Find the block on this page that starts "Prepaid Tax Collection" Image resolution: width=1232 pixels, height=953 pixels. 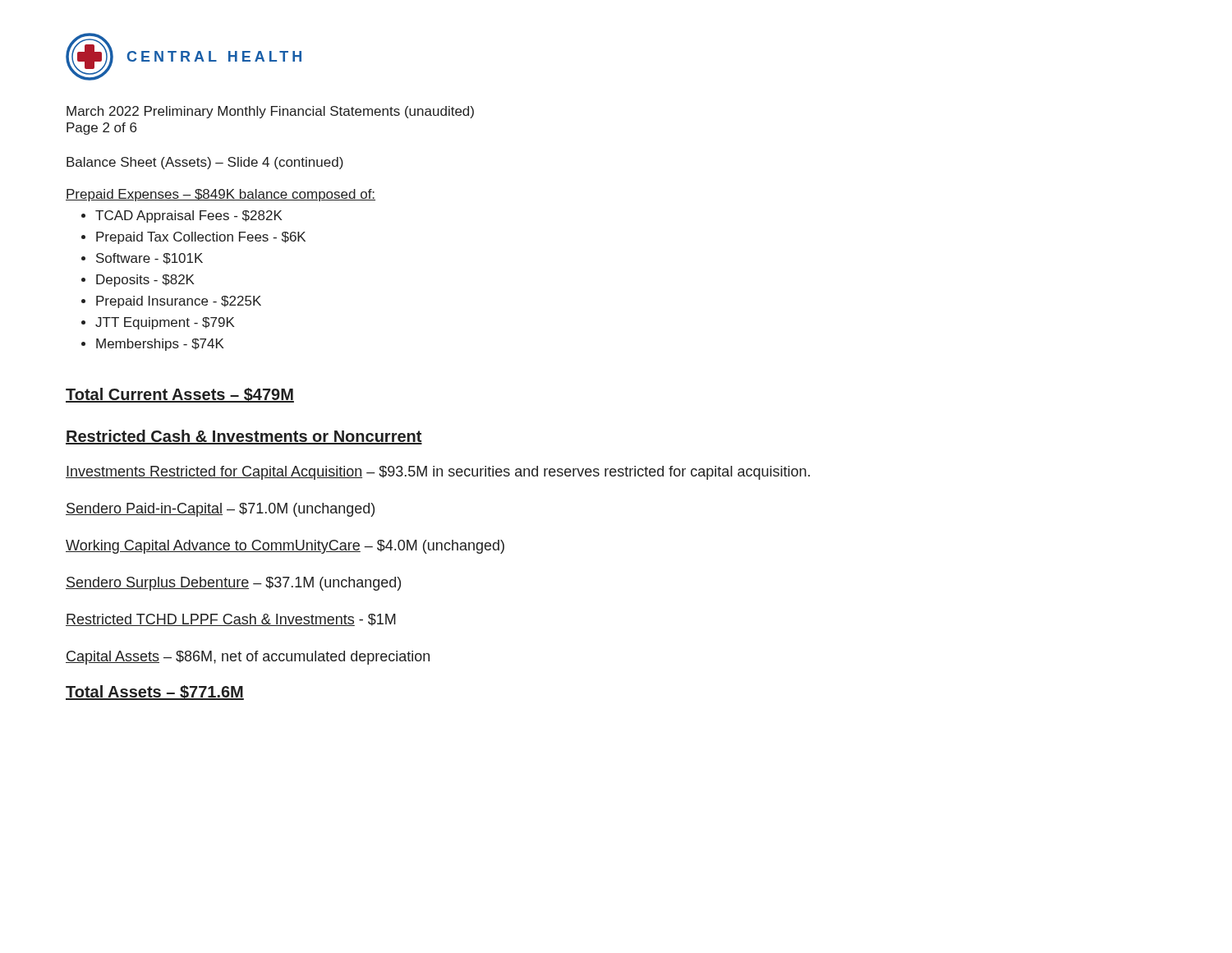193,238
